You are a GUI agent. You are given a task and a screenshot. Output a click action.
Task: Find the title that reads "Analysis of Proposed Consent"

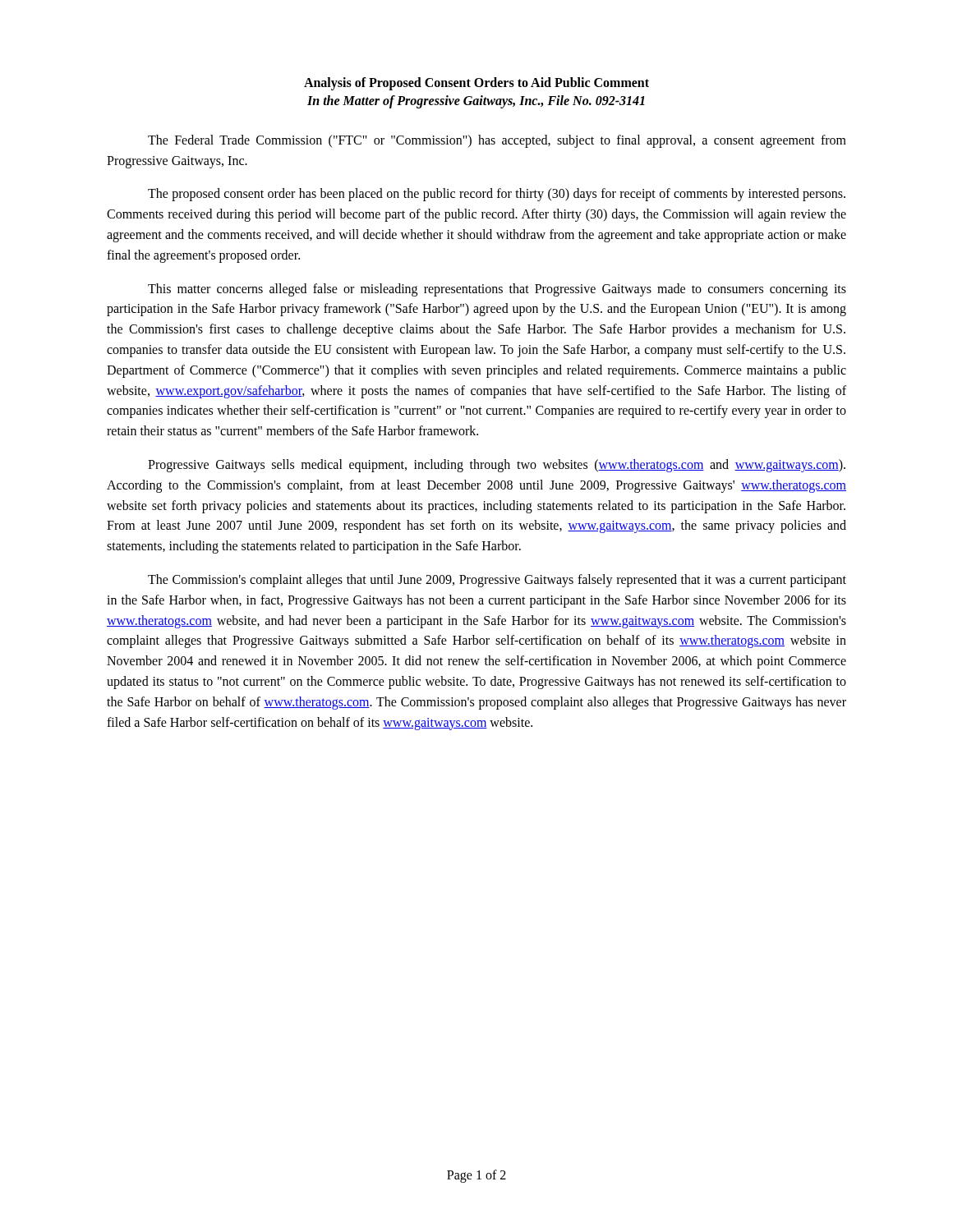click(476, 92)
